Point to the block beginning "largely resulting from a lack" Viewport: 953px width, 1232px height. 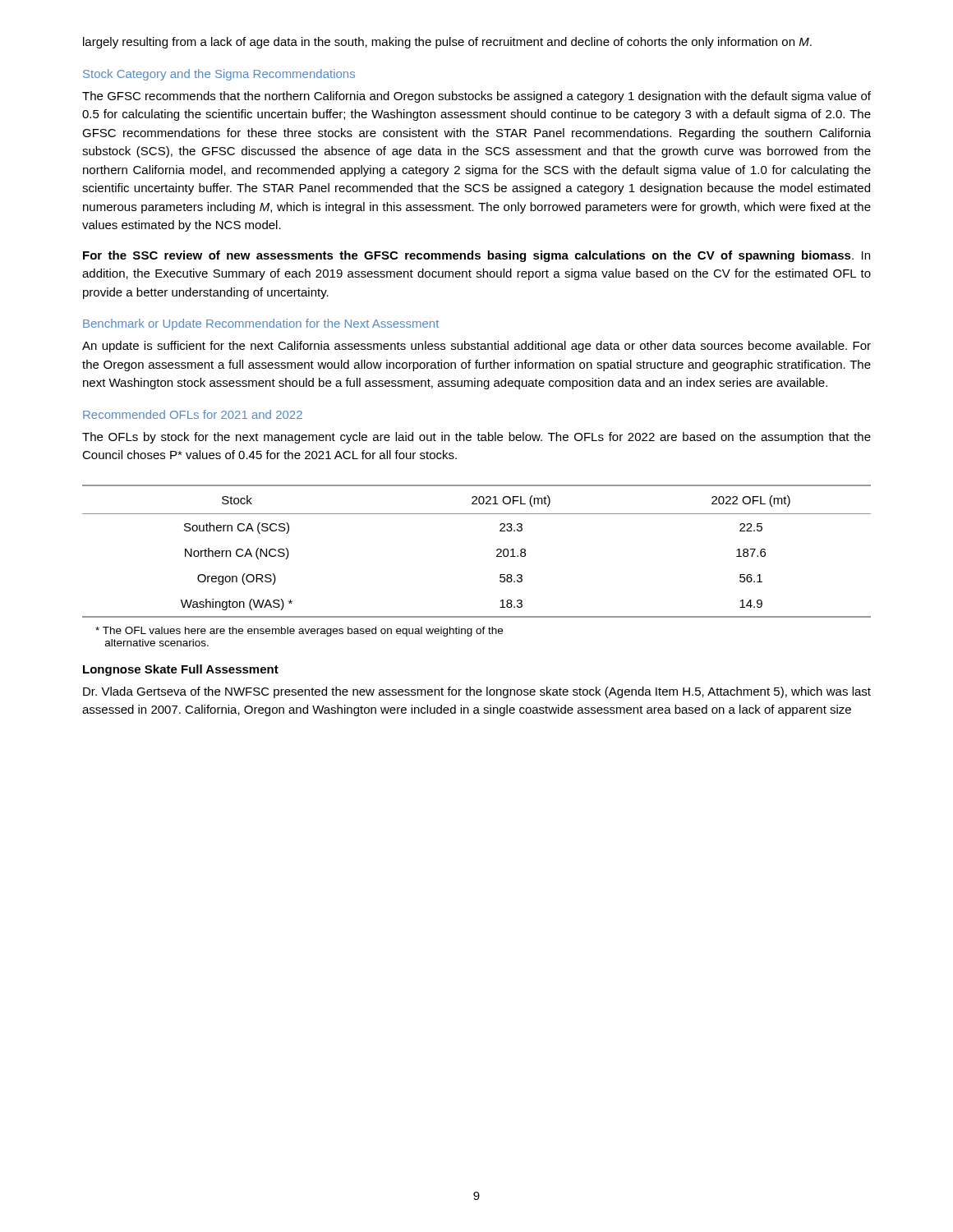coord(447,41)
